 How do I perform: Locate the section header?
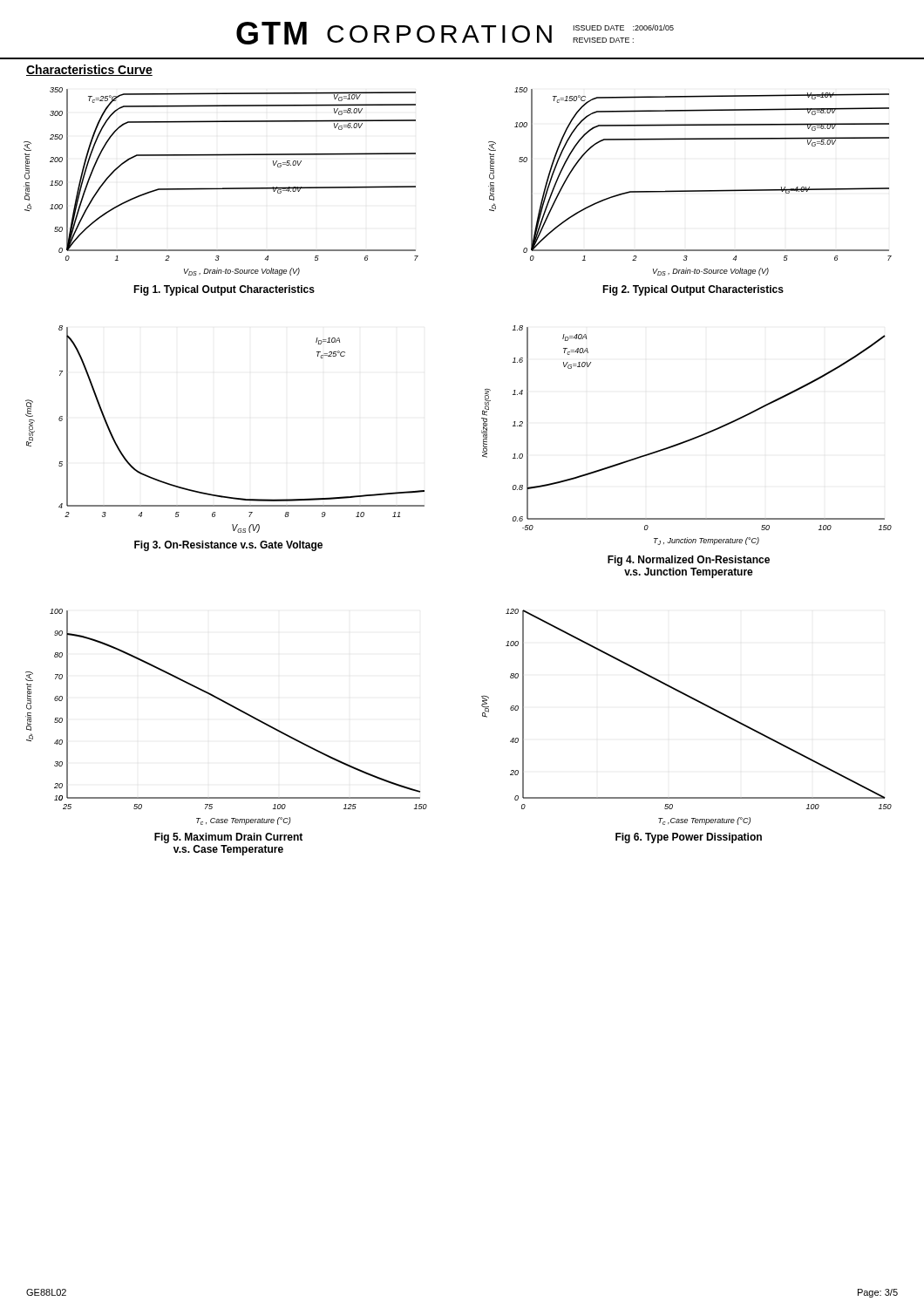pyautogui.click(x=89, y=70)
